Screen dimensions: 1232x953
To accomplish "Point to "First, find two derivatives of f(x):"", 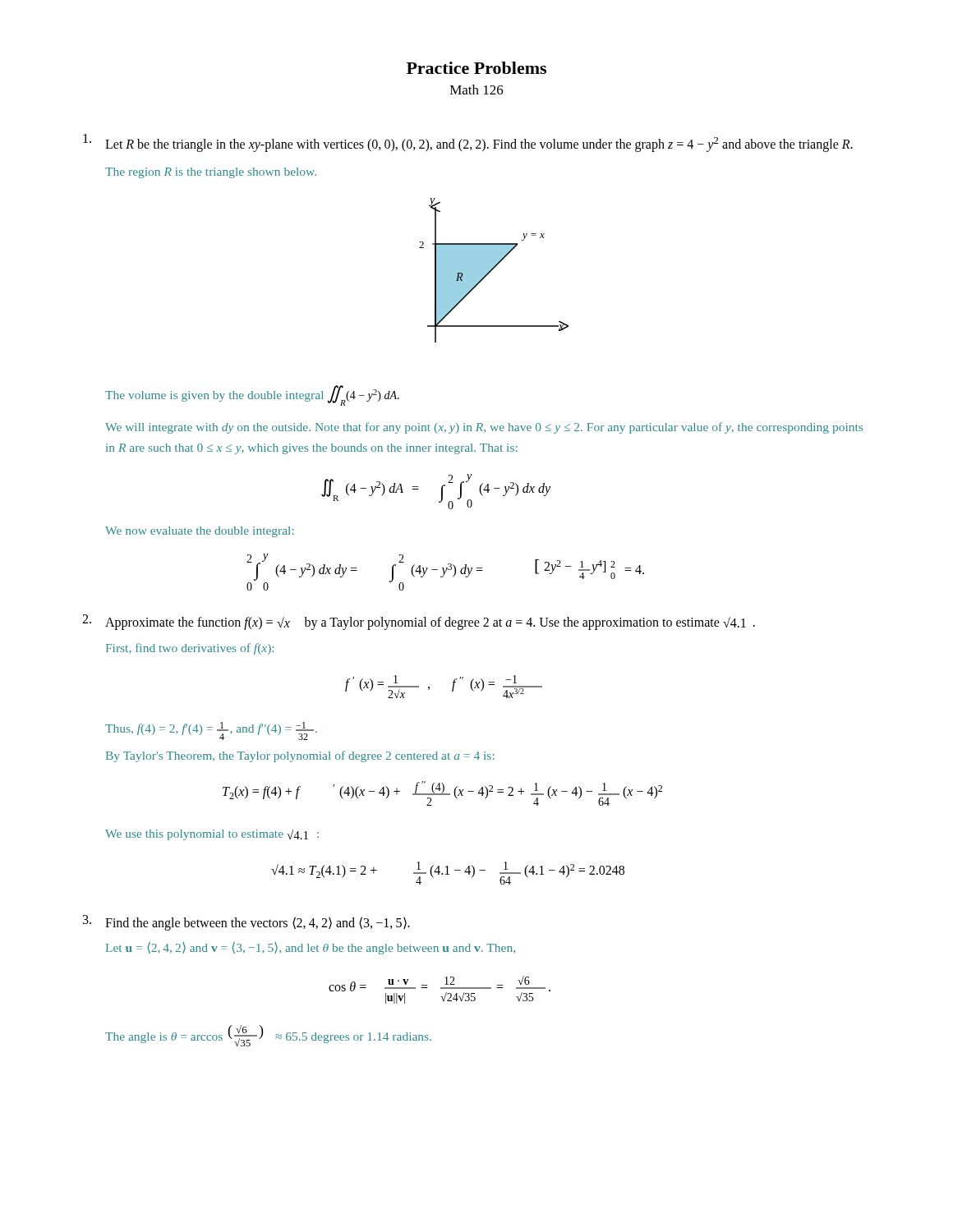I will 190,647.
